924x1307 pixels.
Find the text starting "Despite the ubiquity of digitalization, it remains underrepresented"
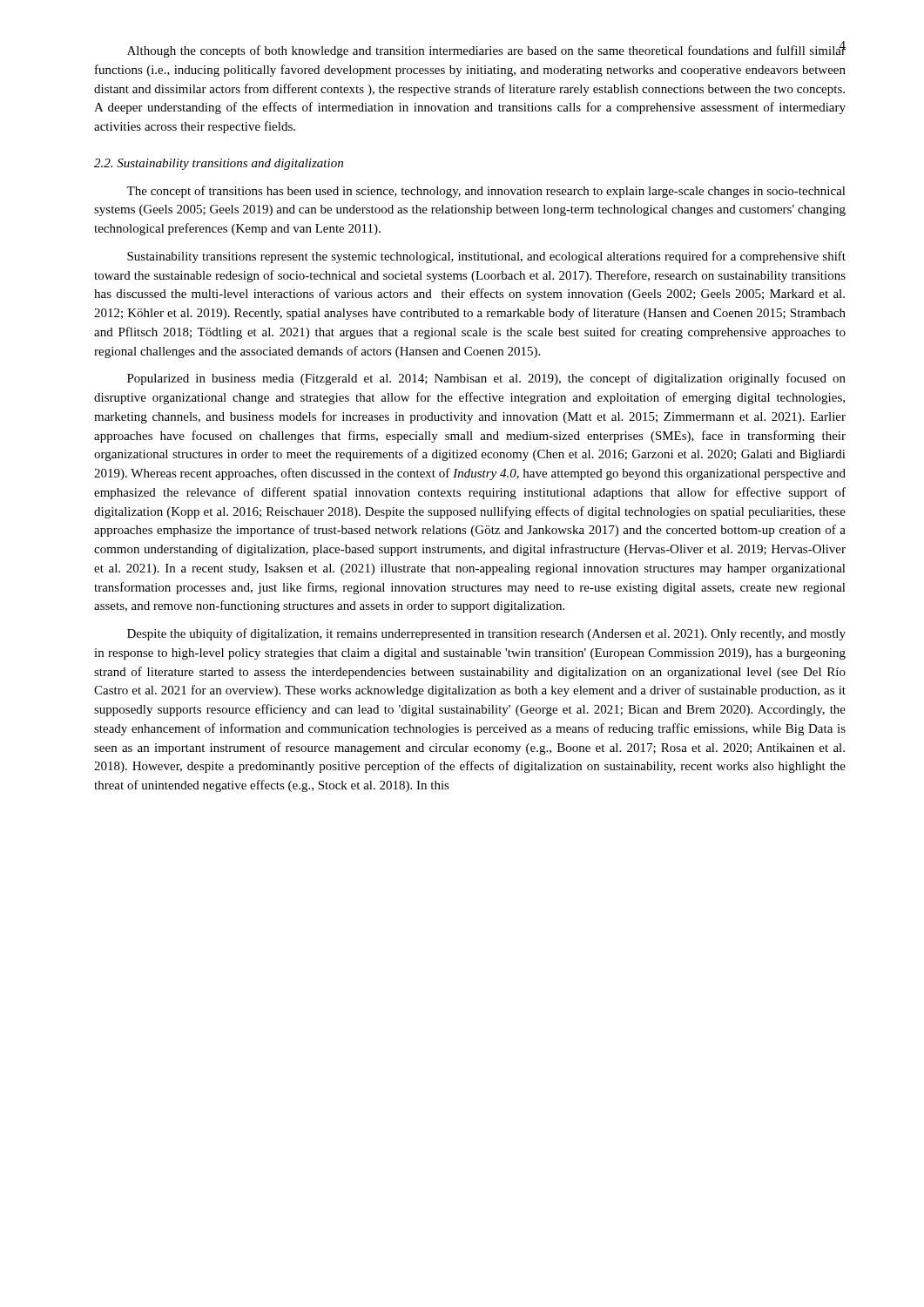[470, 710]
